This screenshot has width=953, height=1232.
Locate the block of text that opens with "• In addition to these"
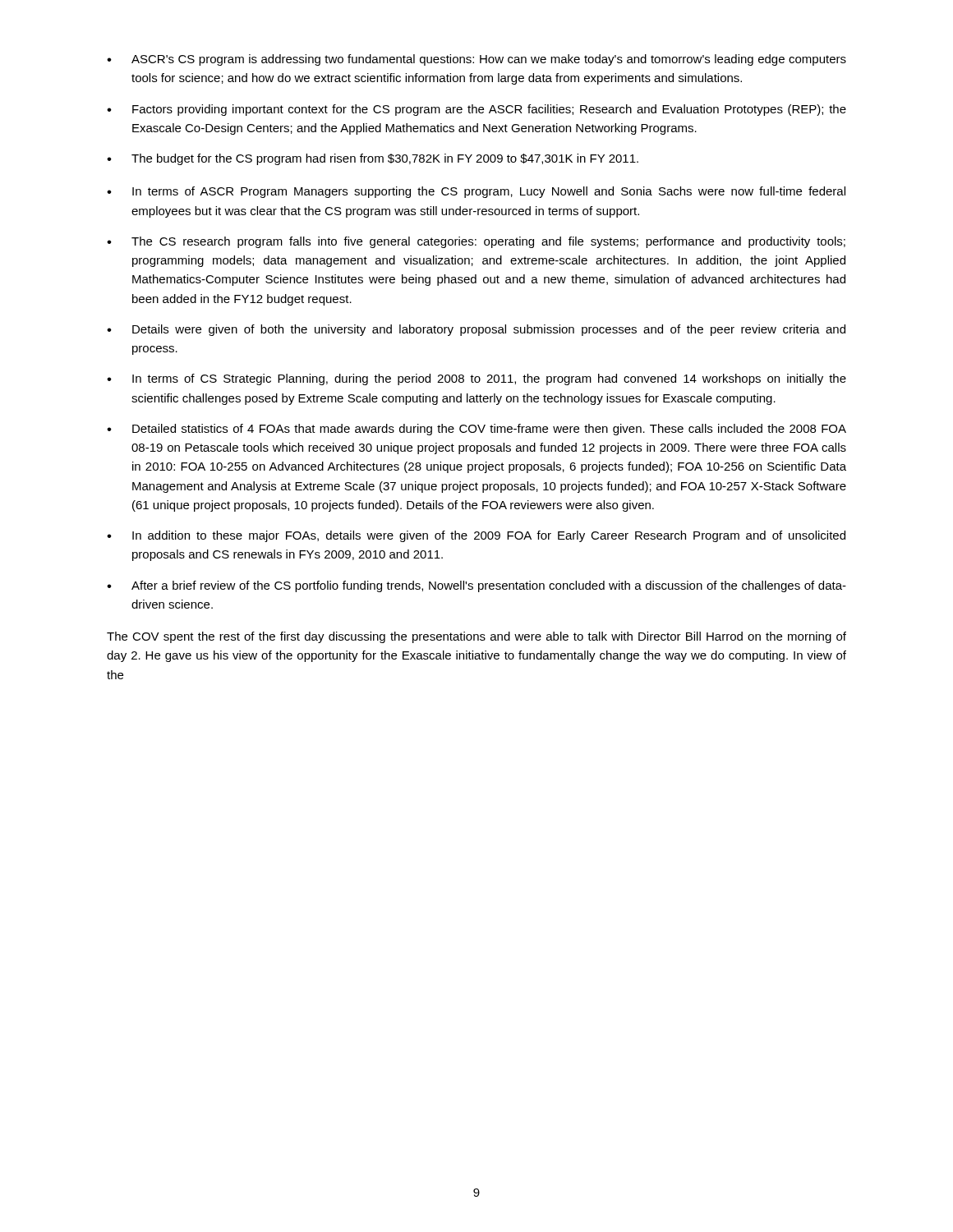click(x=476, y=545)
